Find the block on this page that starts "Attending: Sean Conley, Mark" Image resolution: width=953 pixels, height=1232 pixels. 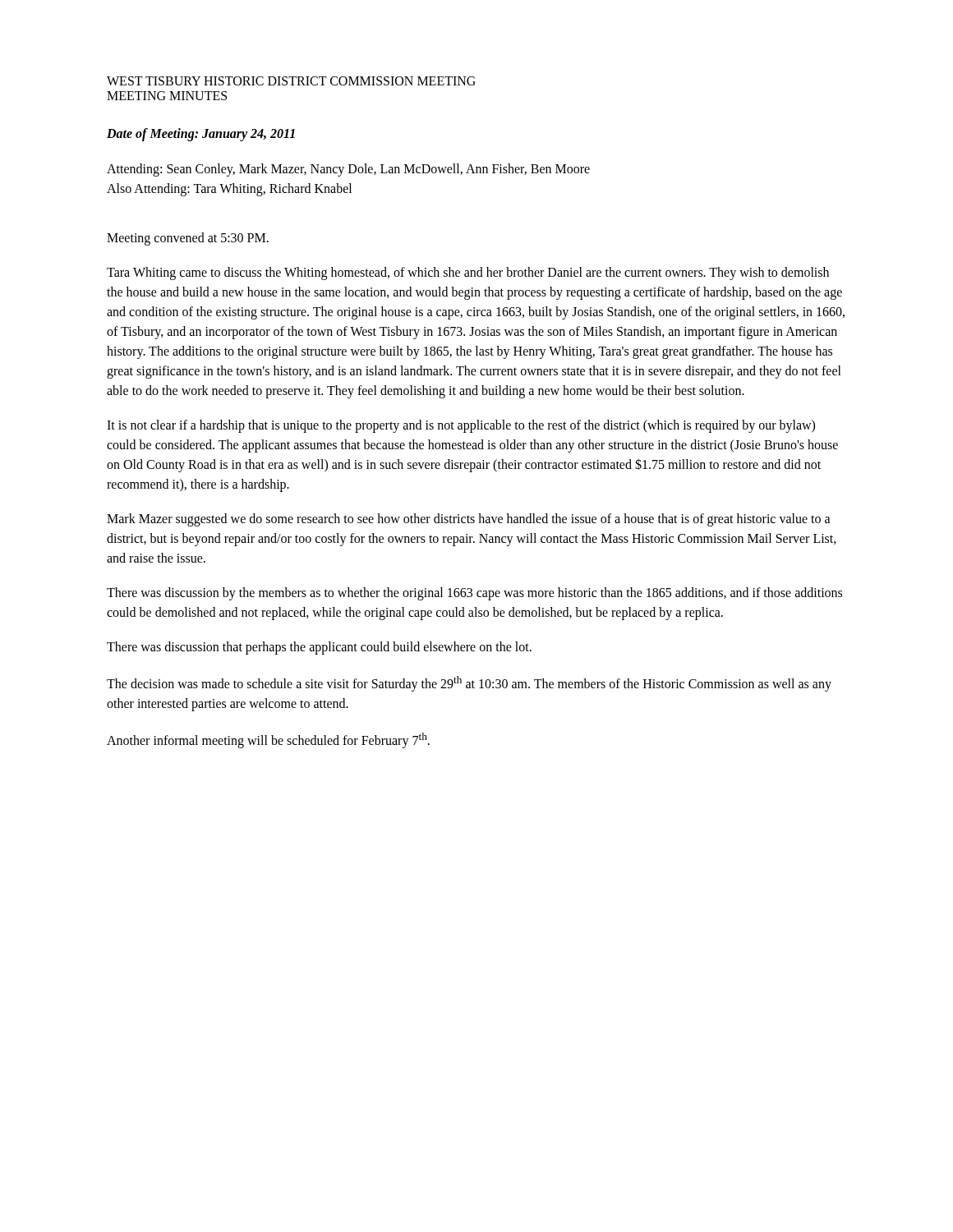coord(348,179)
